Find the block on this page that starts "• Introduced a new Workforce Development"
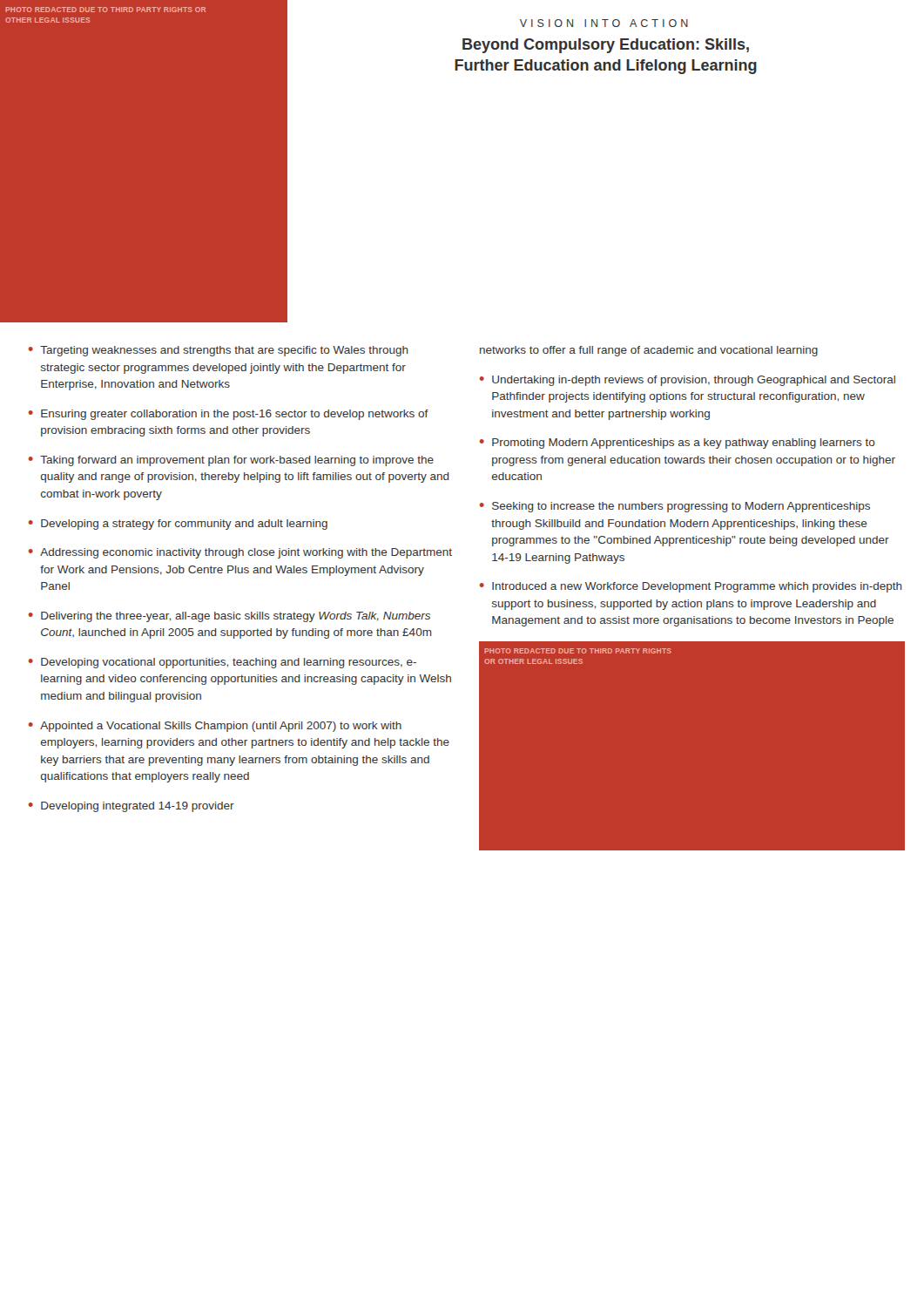924x1307 pixels. pos(692,603)
